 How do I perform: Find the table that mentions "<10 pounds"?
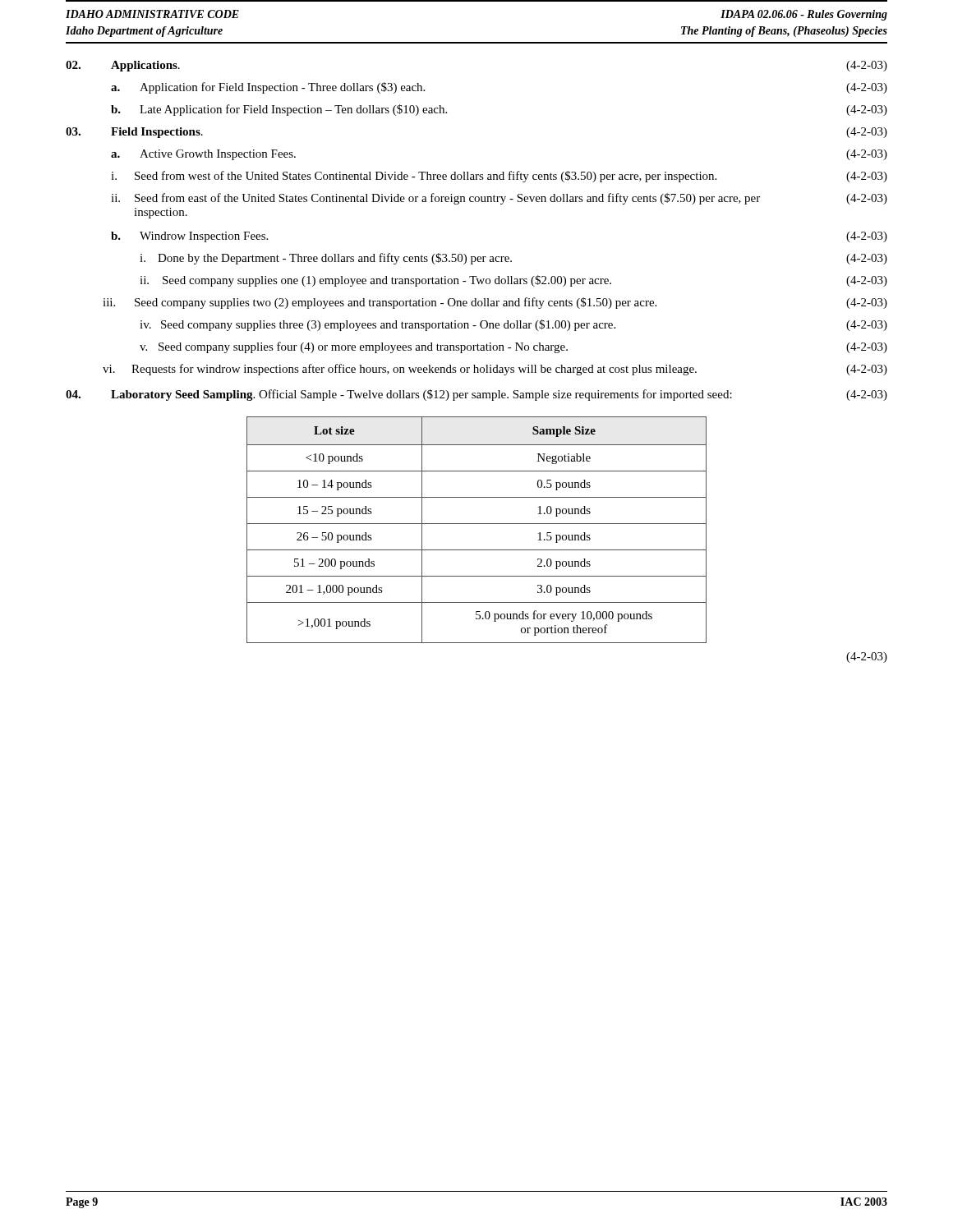[x=476, y=530]
